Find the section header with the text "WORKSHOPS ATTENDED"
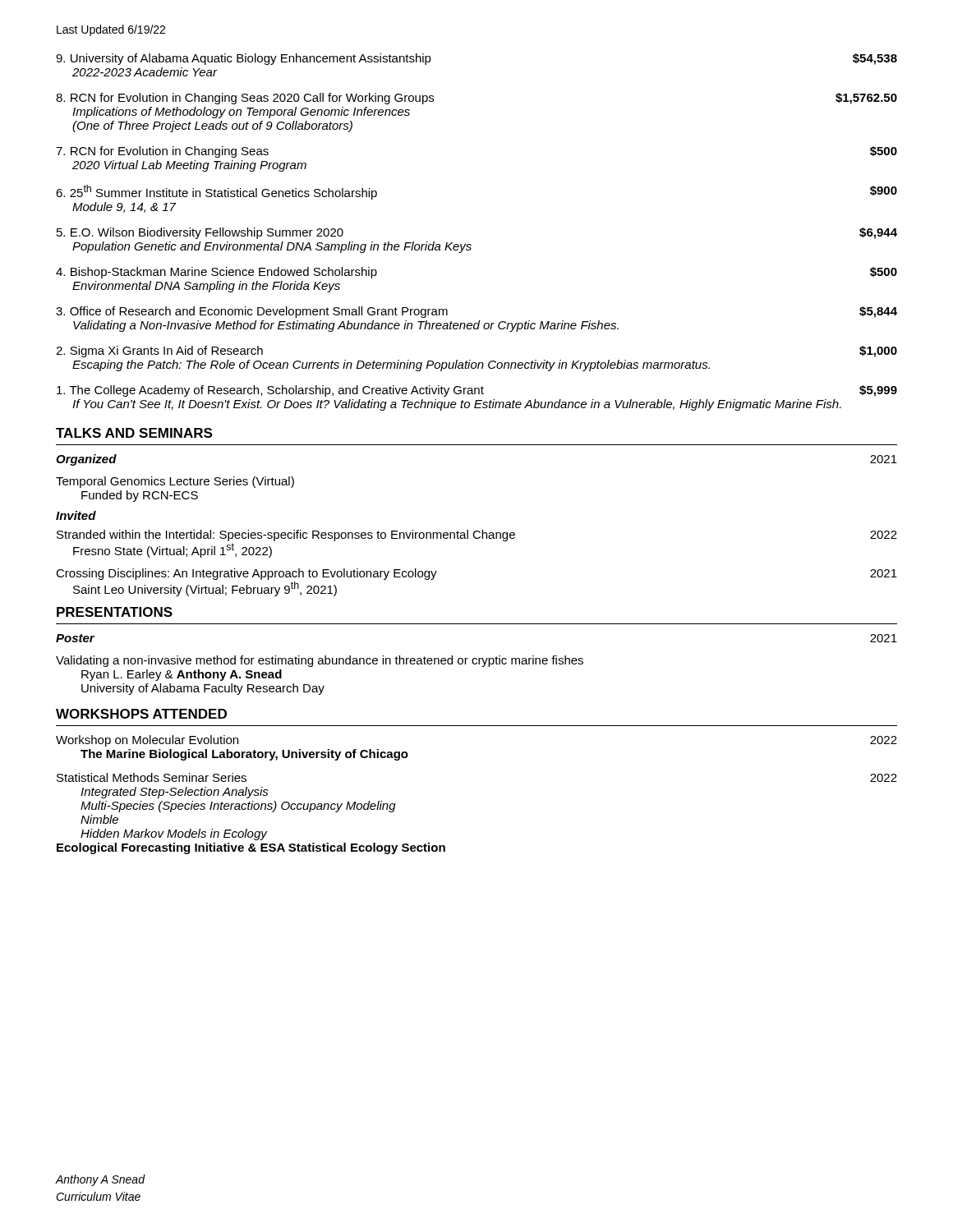Screen dimensions: 1232x953 (x=142, y=714)
